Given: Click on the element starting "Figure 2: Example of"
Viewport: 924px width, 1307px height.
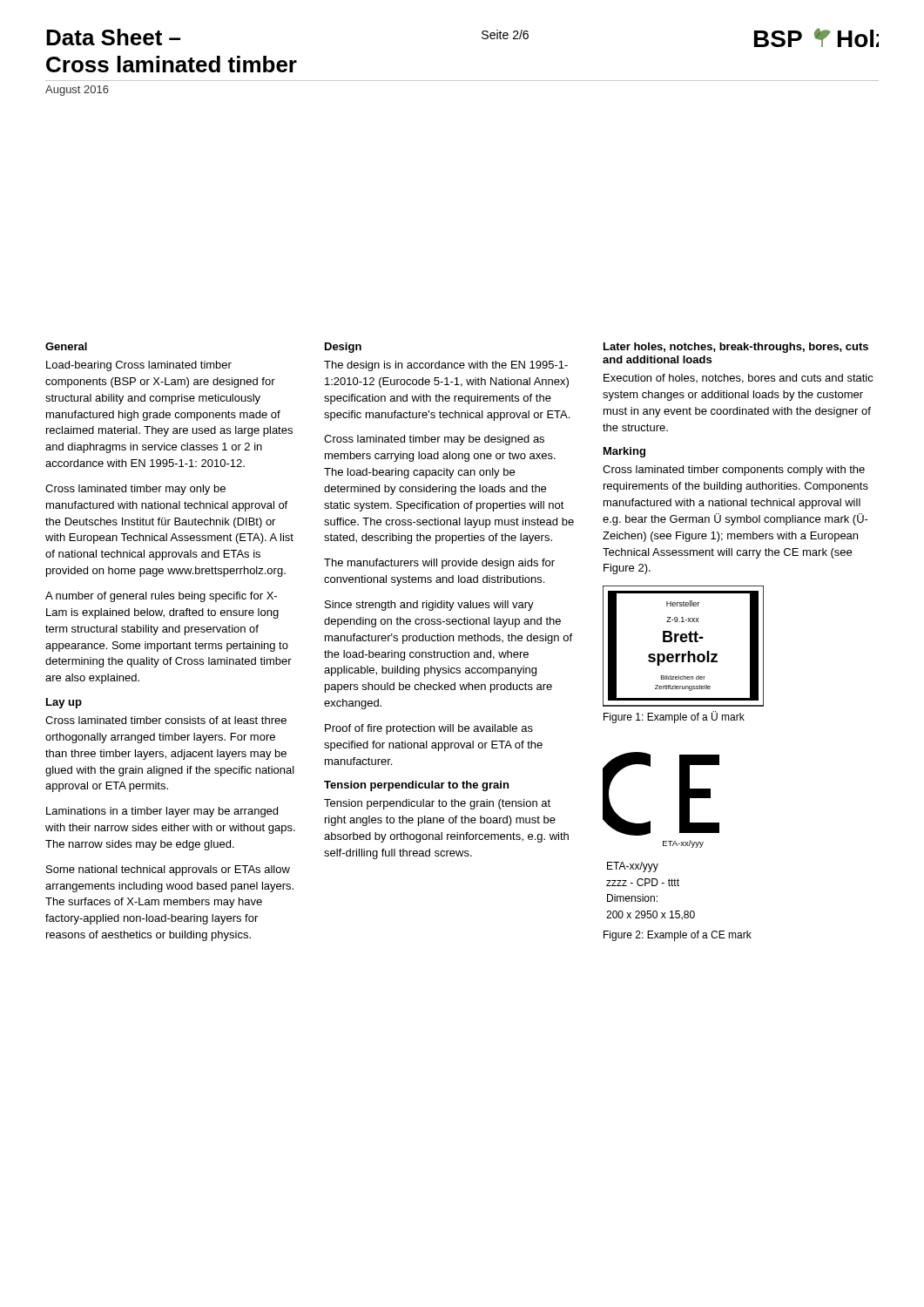Looking at the screenshot, I should coord(677,935).
